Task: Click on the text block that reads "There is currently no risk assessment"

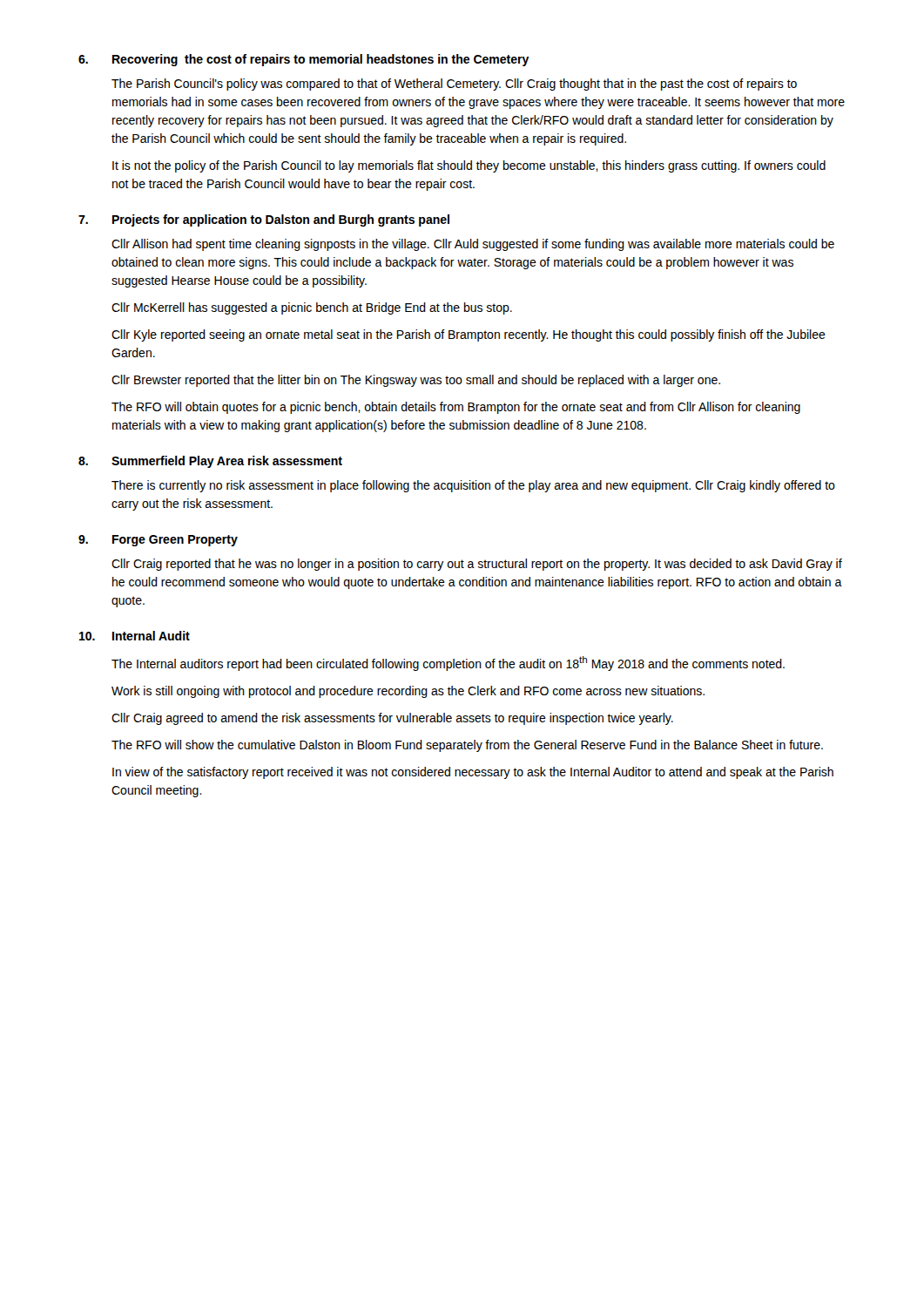Action: coord(473,495)
